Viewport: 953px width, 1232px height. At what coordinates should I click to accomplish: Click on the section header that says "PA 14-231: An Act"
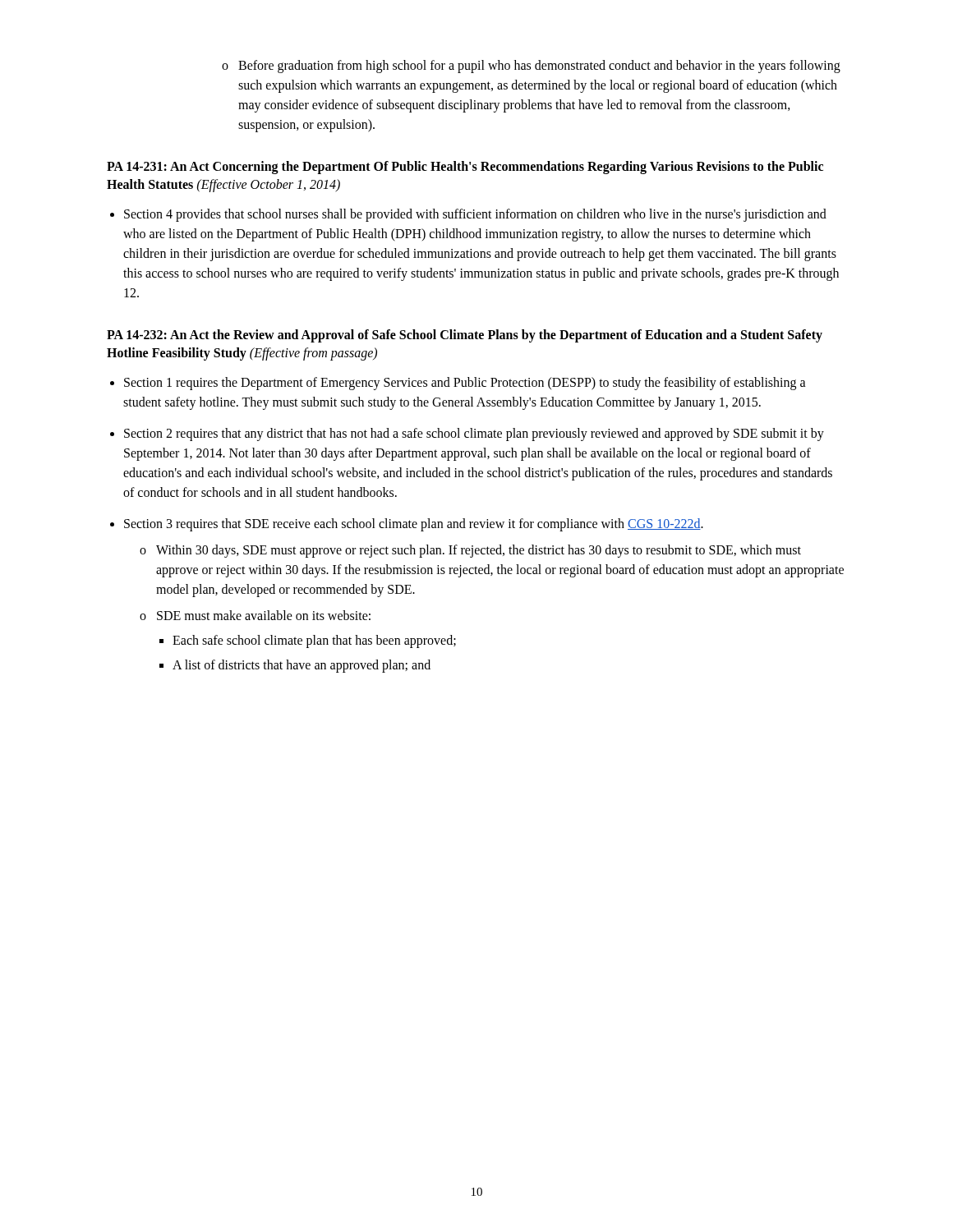tap(465, 175)
